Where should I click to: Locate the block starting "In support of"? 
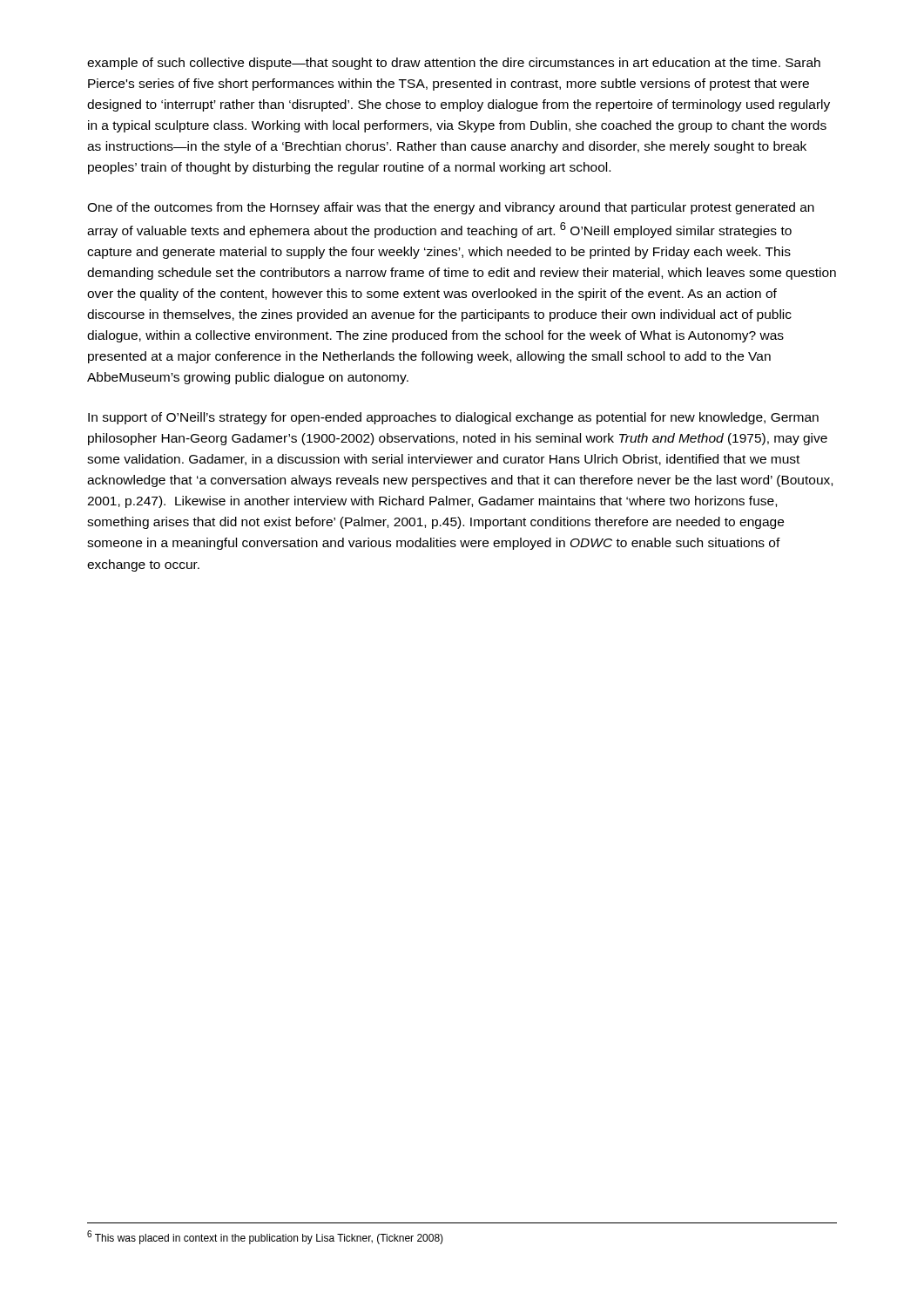[x=461, y=491]
